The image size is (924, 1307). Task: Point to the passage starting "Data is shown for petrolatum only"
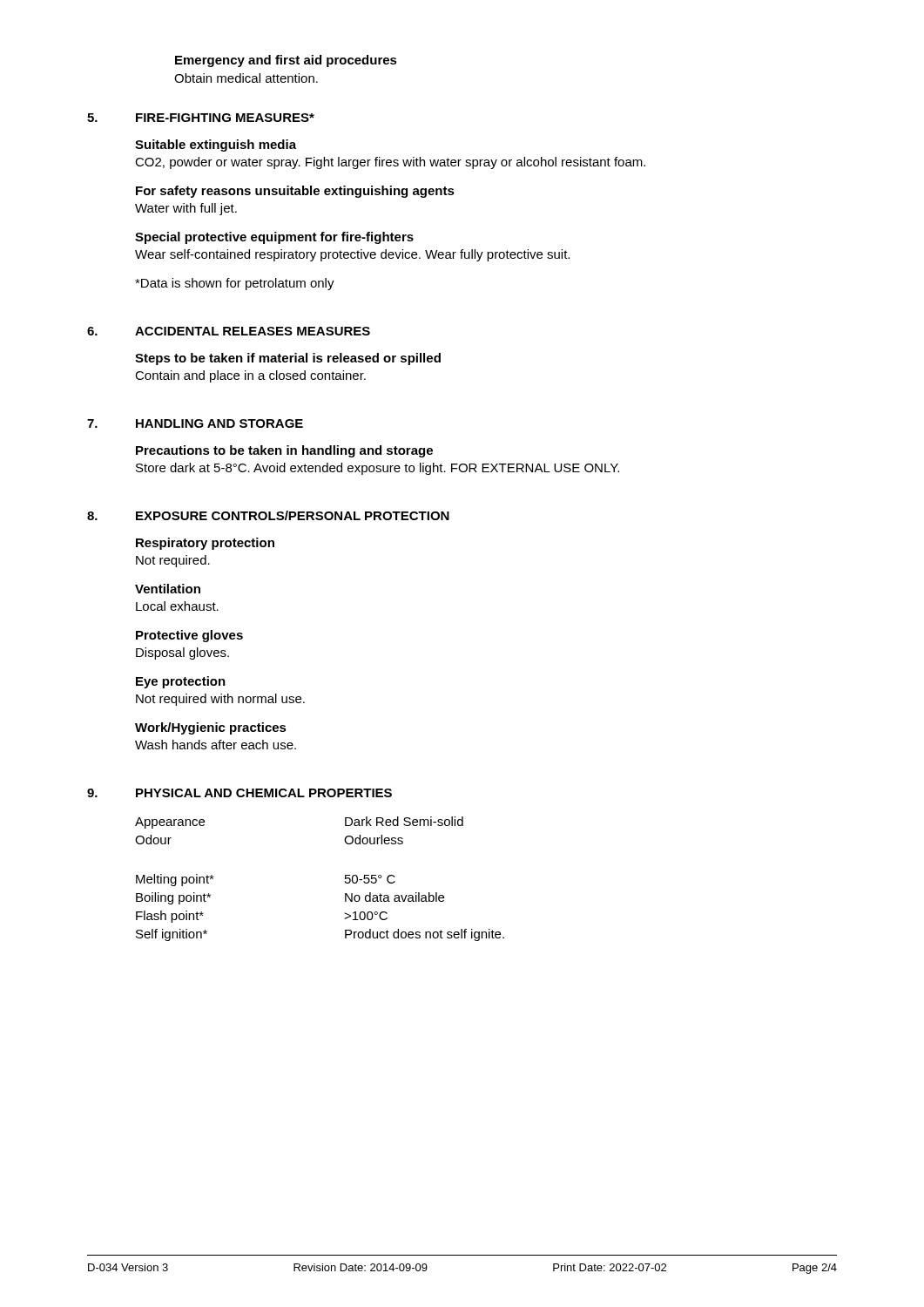(x=234, y=283)
